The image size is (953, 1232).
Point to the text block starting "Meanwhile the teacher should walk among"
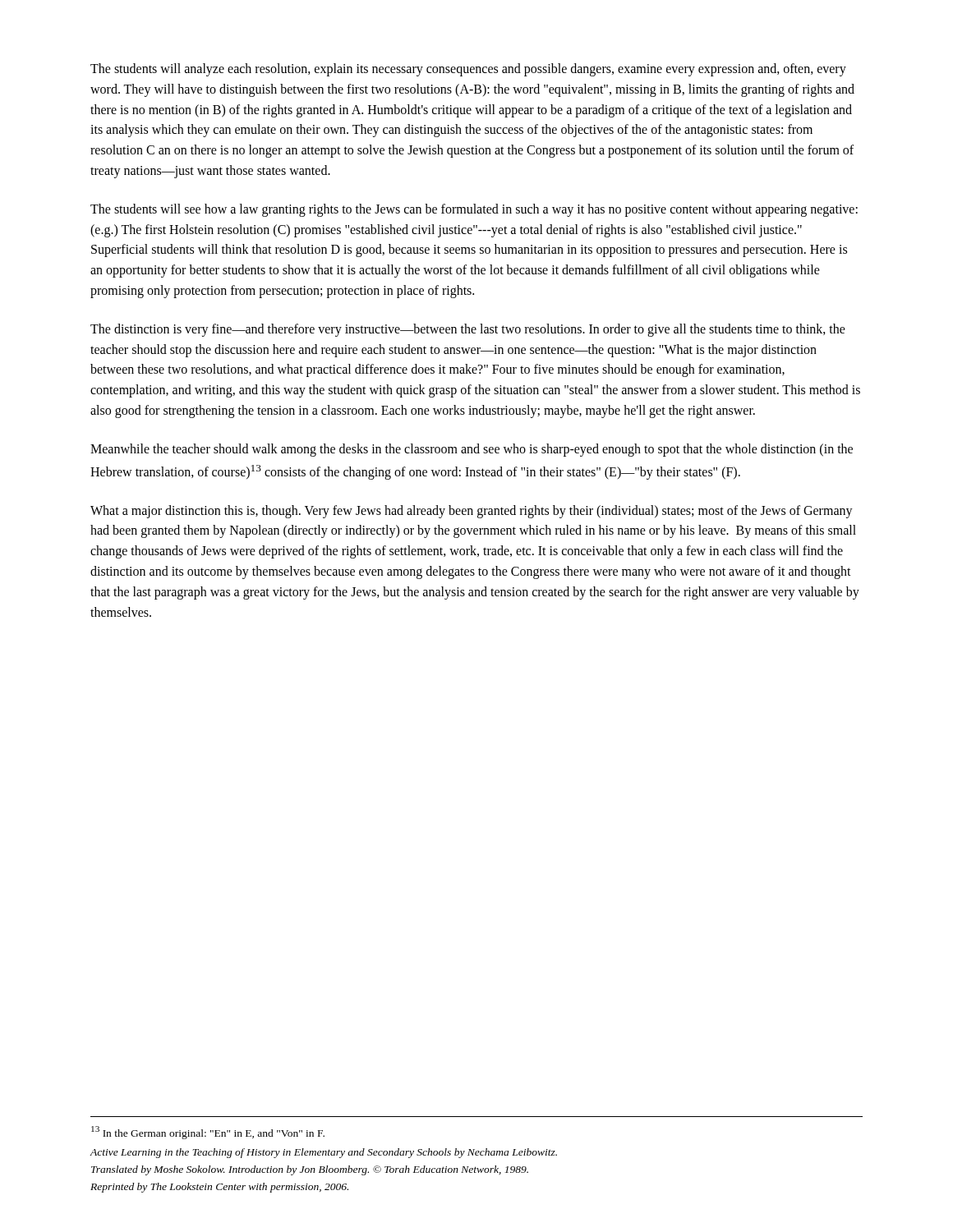tap(472, 460)
